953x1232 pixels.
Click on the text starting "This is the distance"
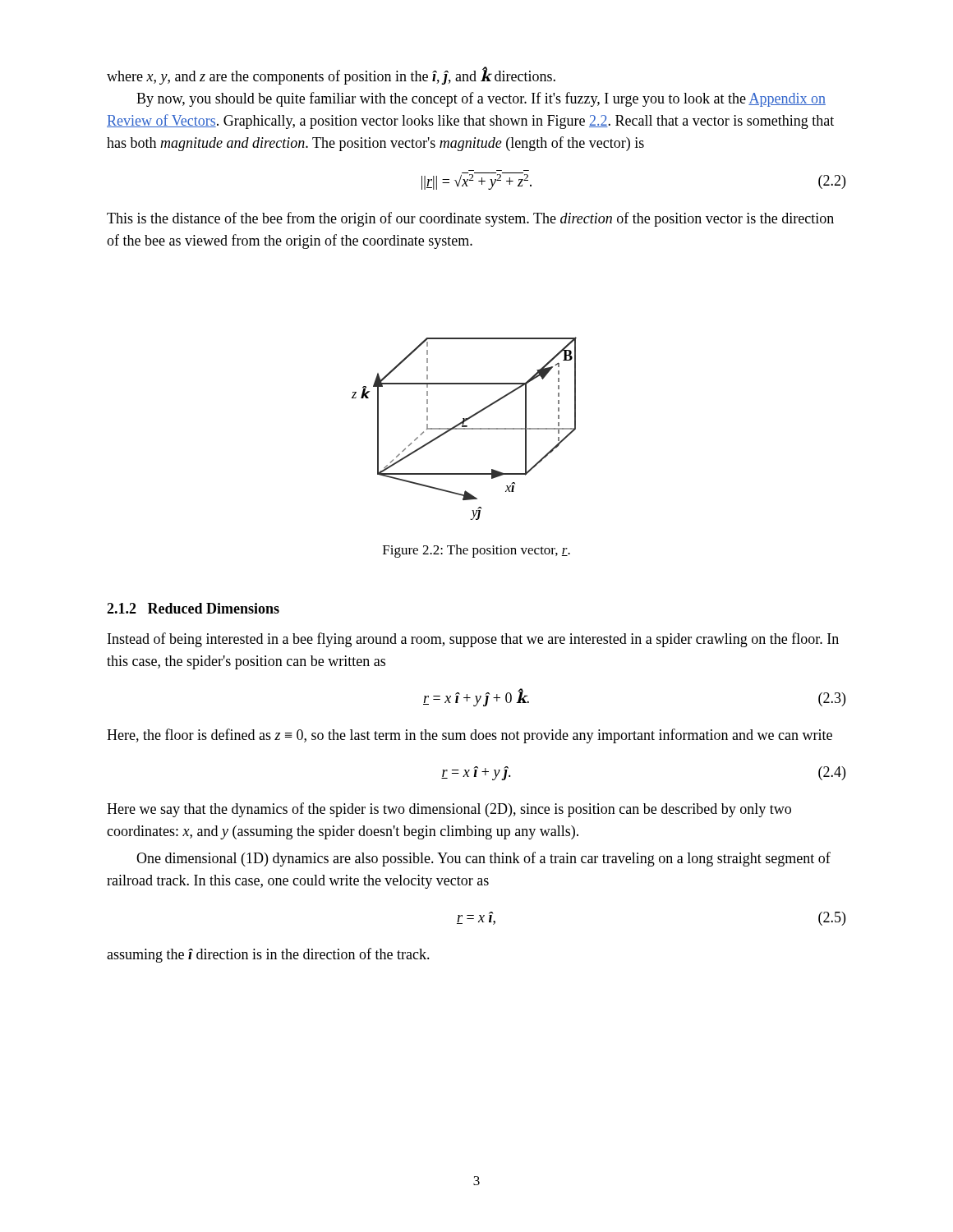coord(470,230)
